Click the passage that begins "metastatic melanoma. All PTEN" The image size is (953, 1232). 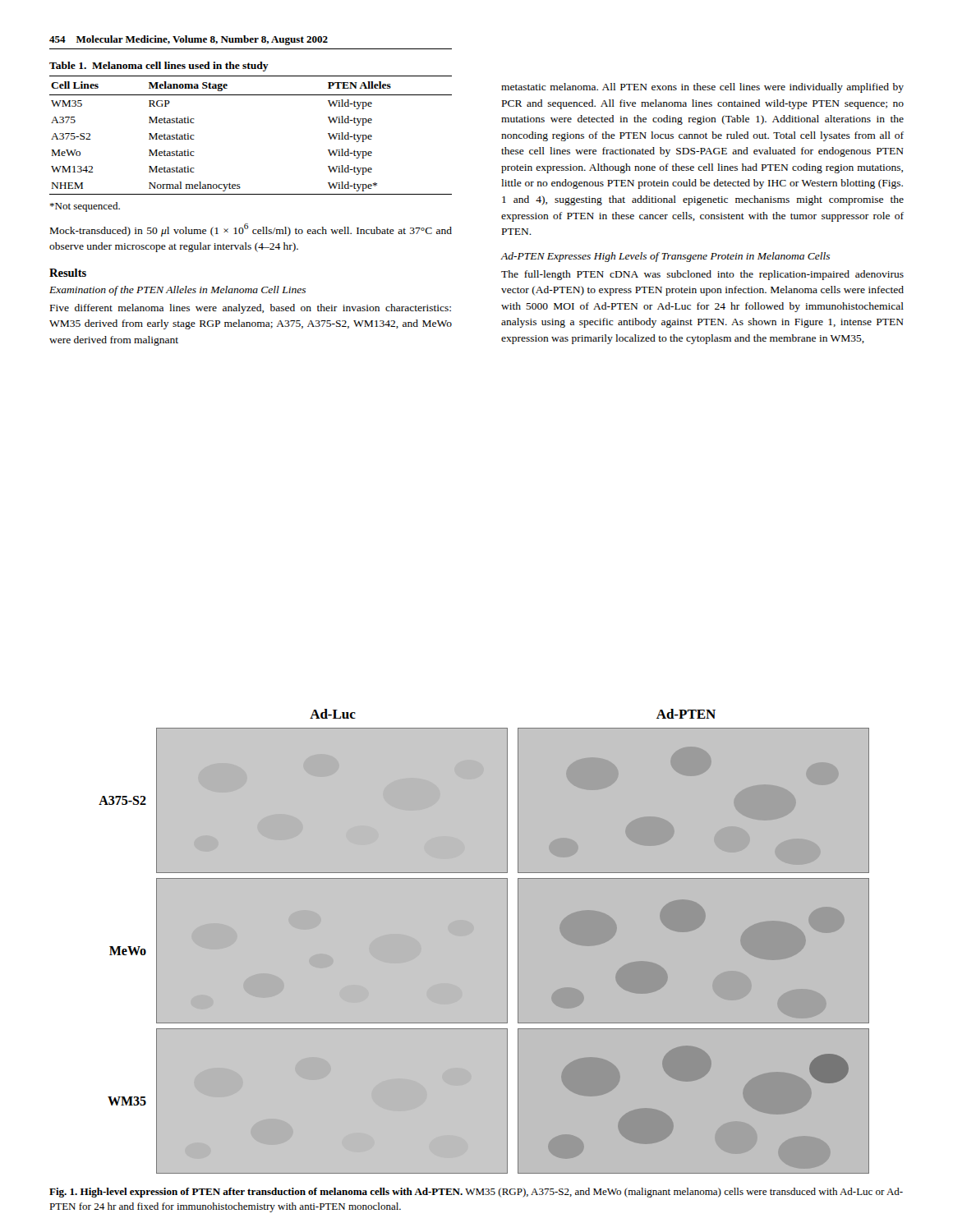point(702,159)
